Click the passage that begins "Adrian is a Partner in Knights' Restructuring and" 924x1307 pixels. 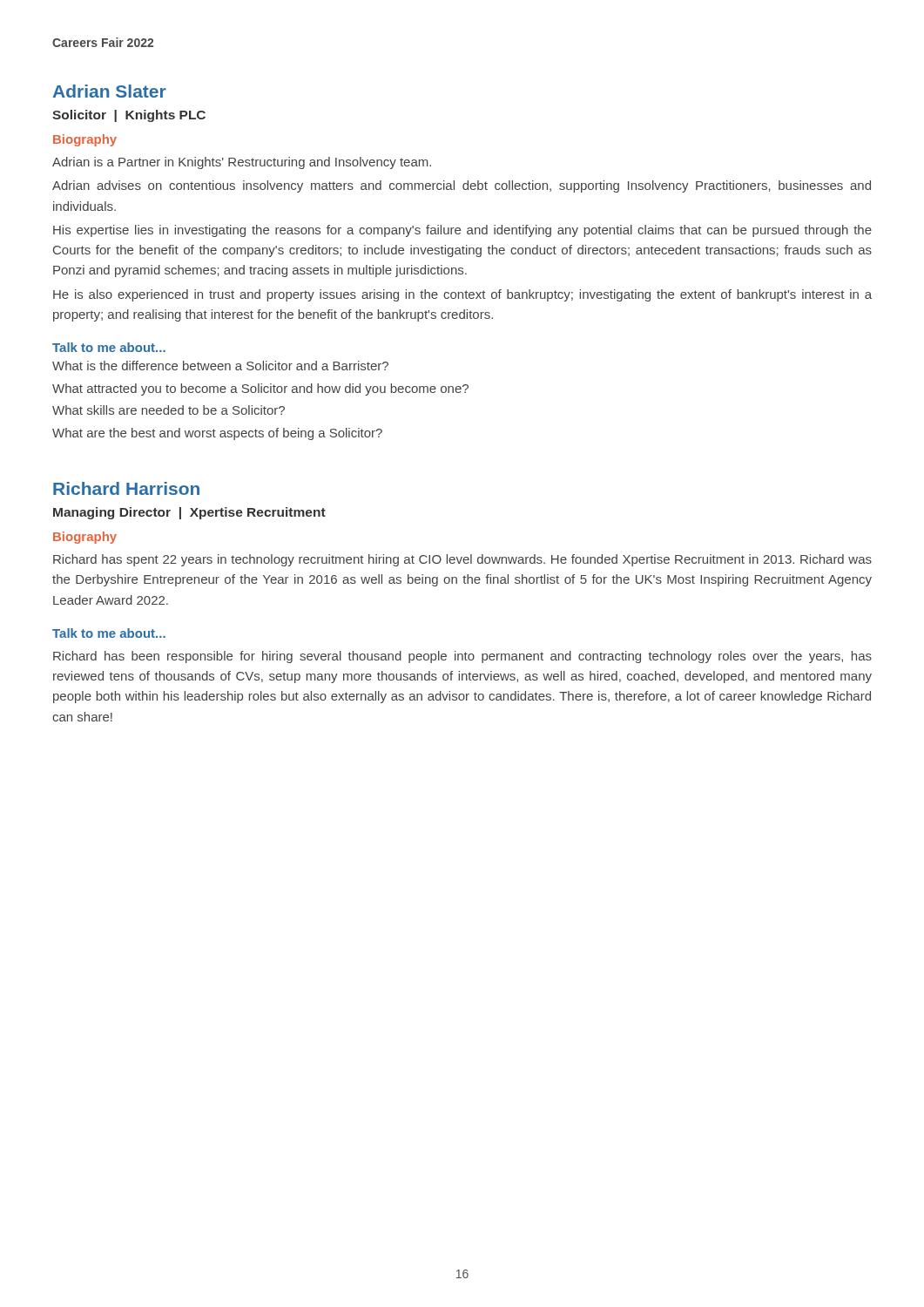[x=242, y=162]
